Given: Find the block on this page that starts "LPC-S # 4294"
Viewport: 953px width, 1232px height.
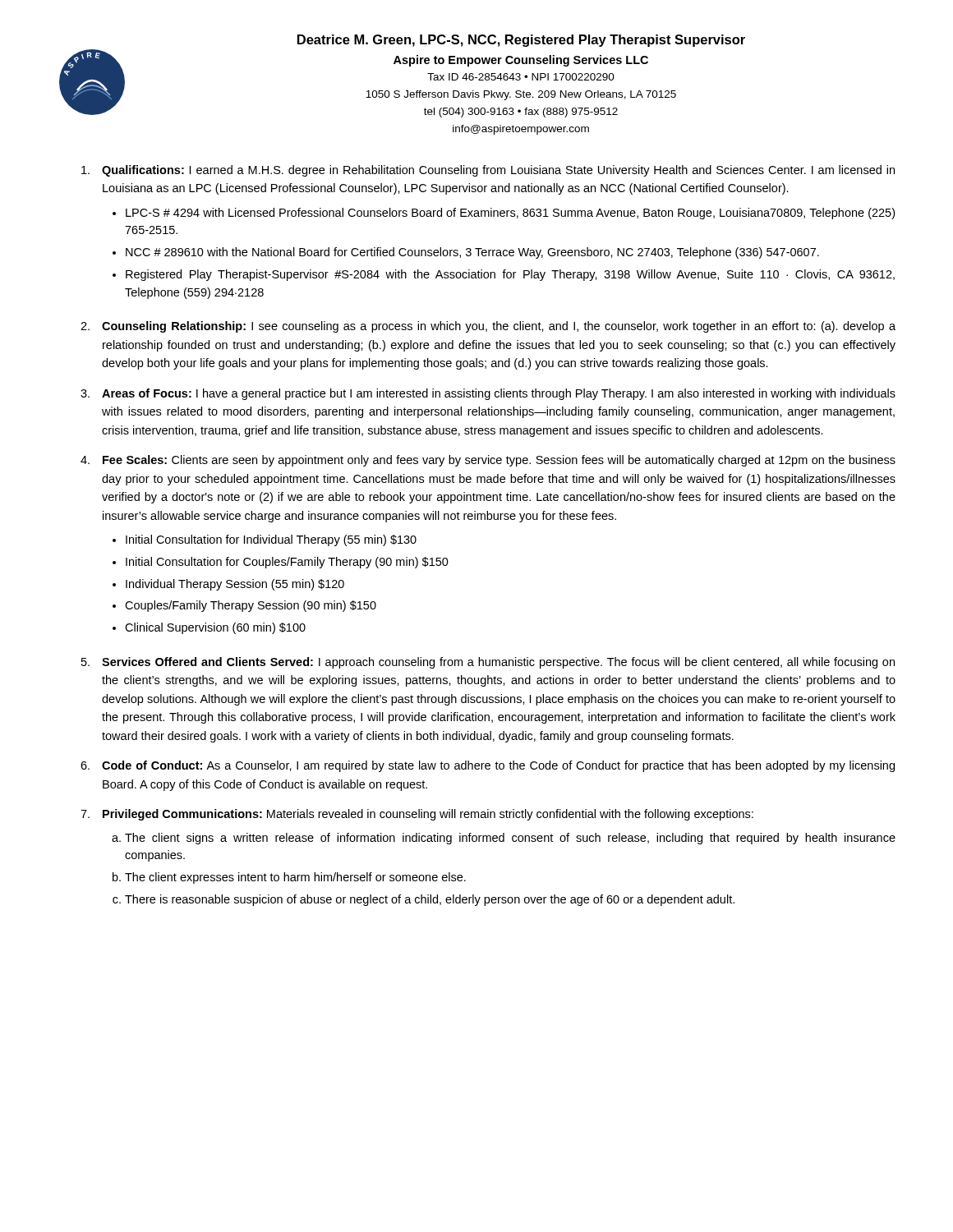Looking at the screenshot, I should pos(510,221).
